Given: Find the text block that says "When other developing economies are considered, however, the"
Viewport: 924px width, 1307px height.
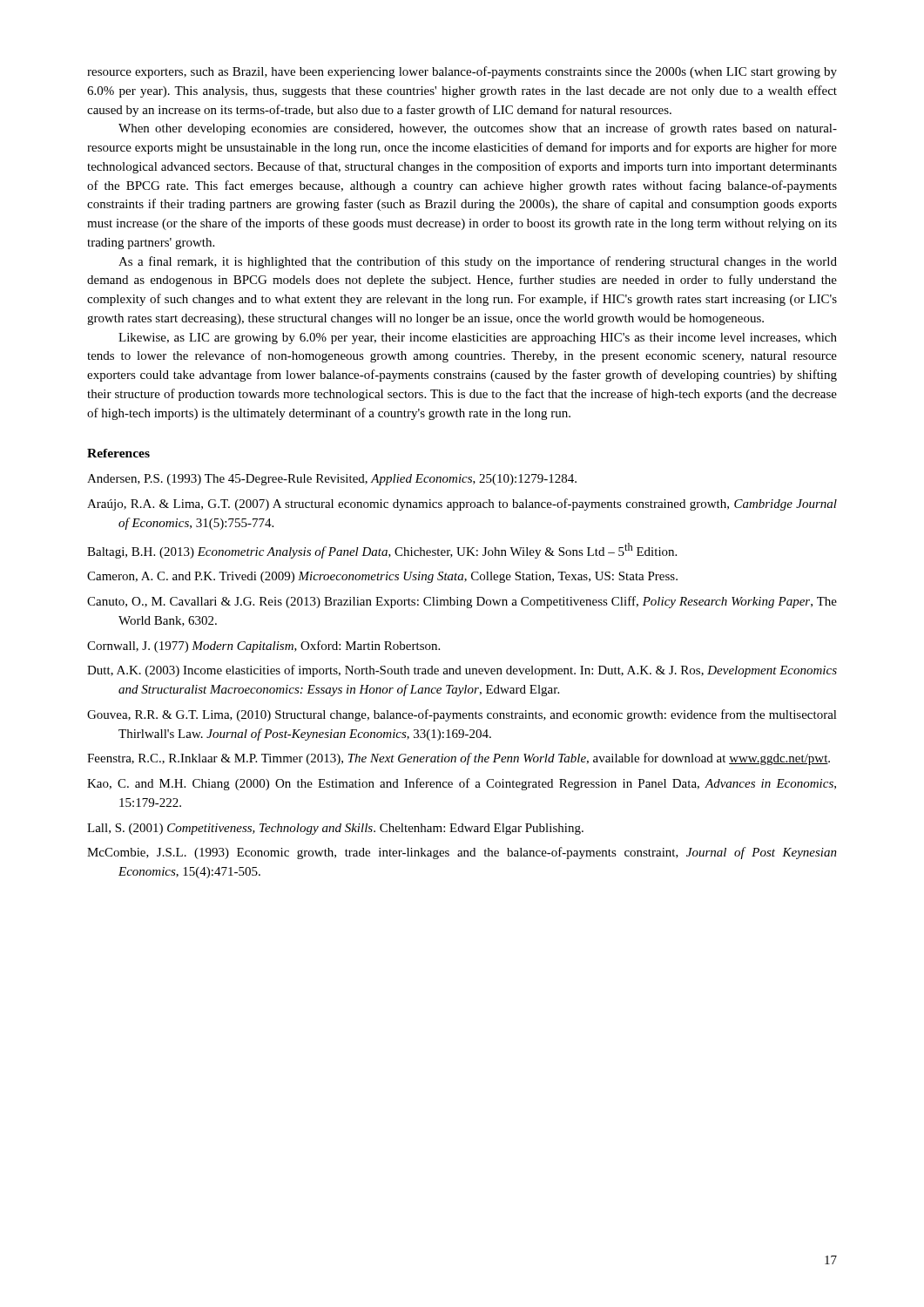Looking at the screenshot, I should coord(462,186).
